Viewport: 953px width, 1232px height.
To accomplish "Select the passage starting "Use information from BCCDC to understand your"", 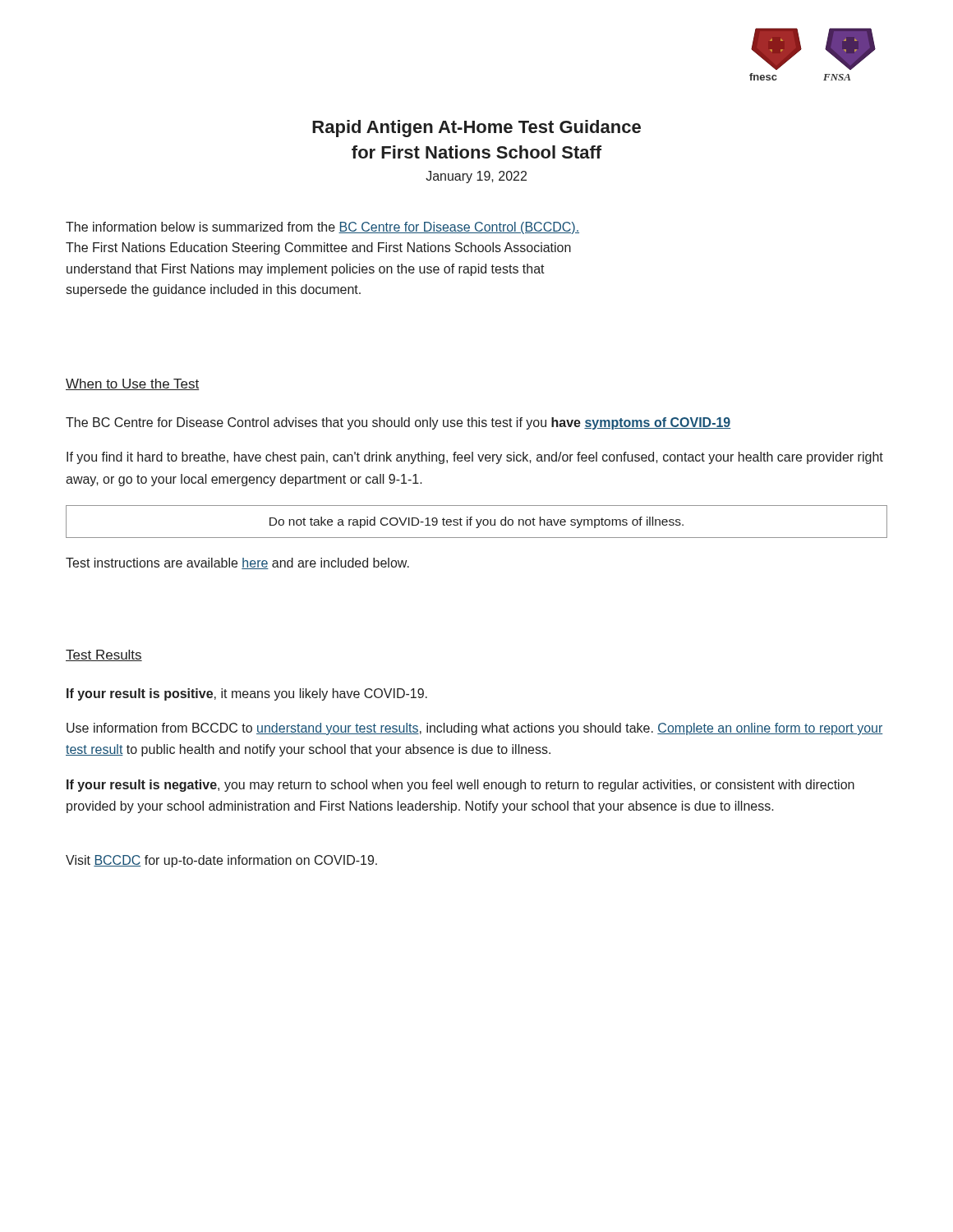I will [x=474, y=739].
